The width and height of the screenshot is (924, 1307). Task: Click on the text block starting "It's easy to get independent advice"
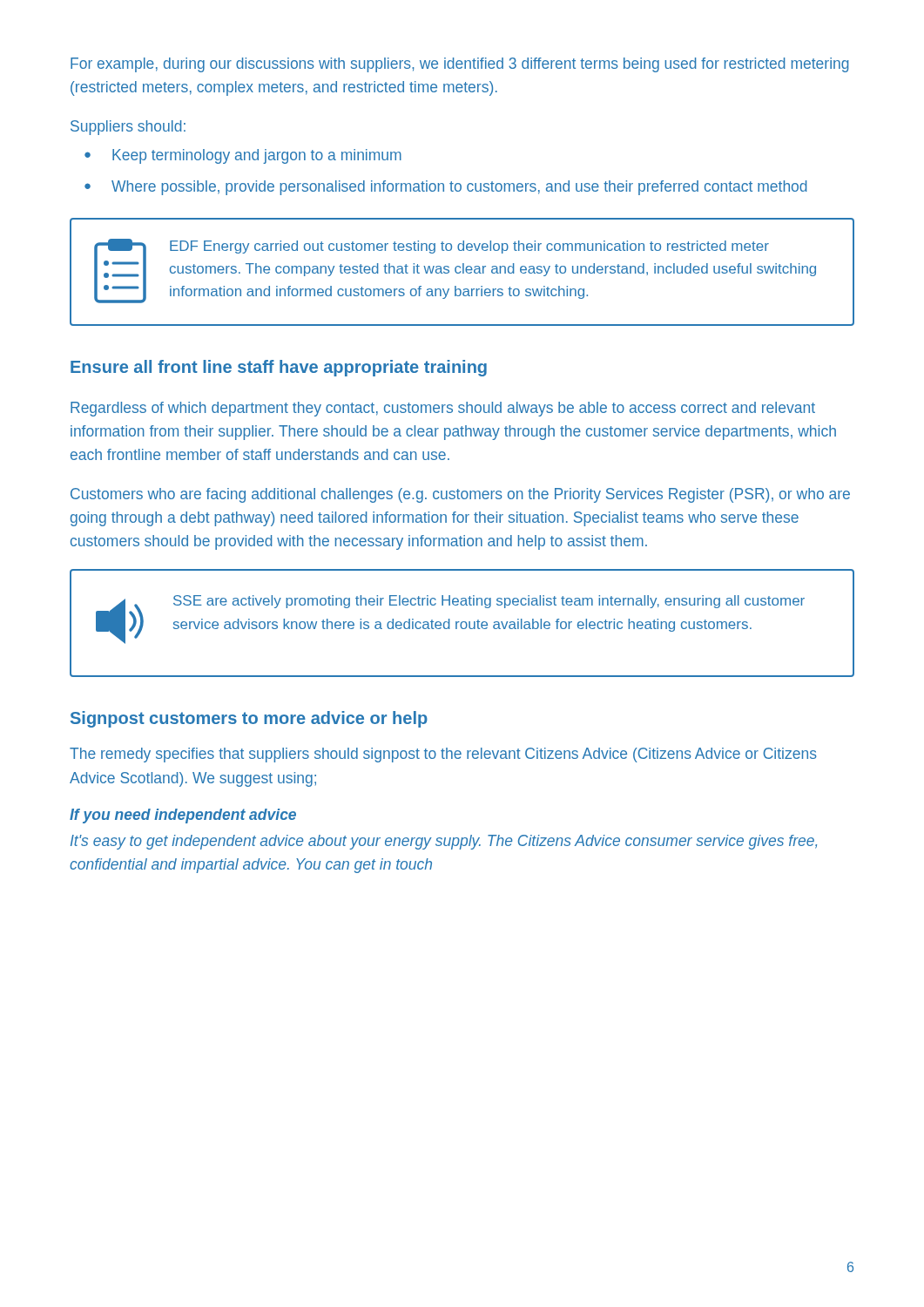point(444,852)
